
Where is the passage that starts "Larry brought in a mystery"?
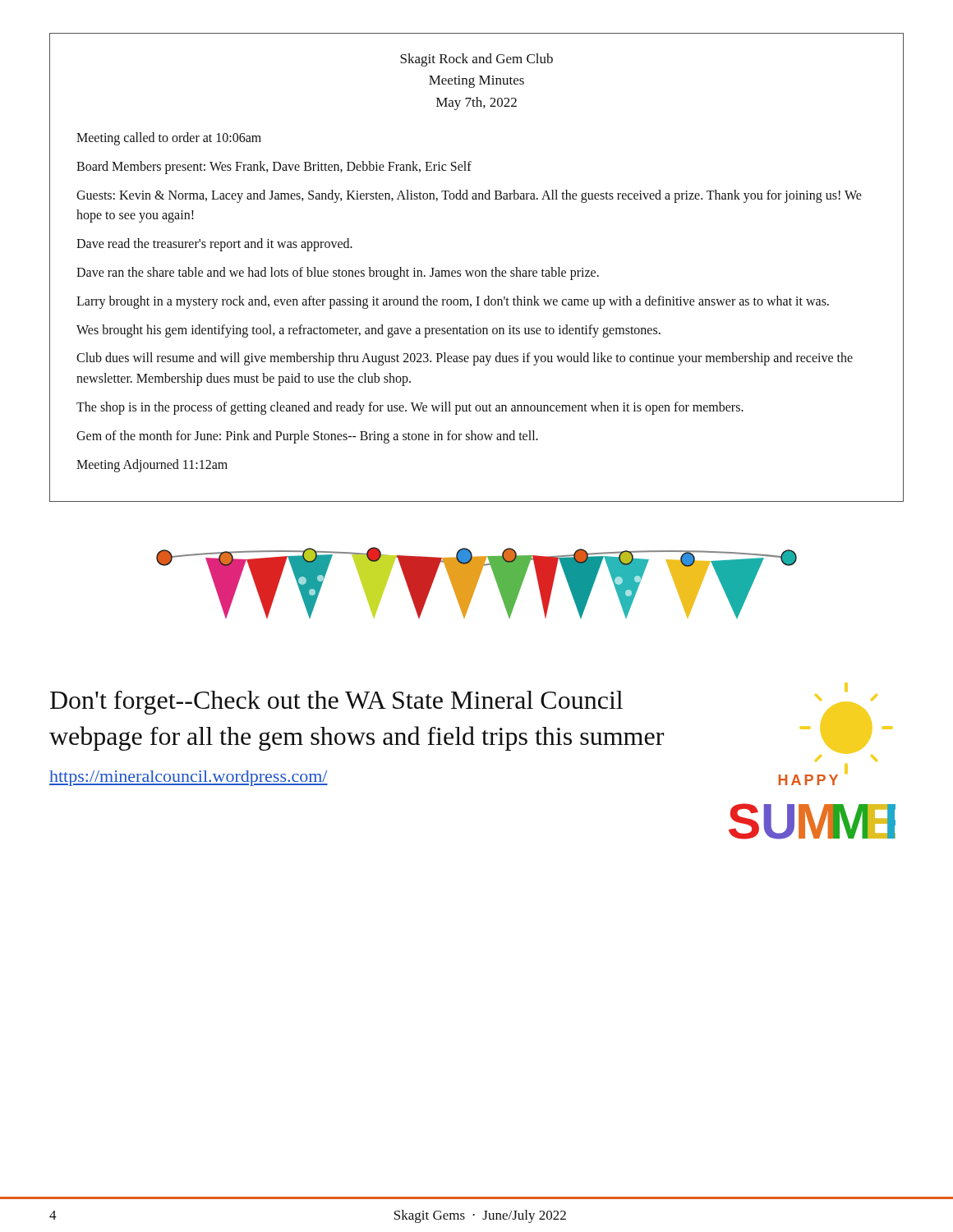coord(476,302)
